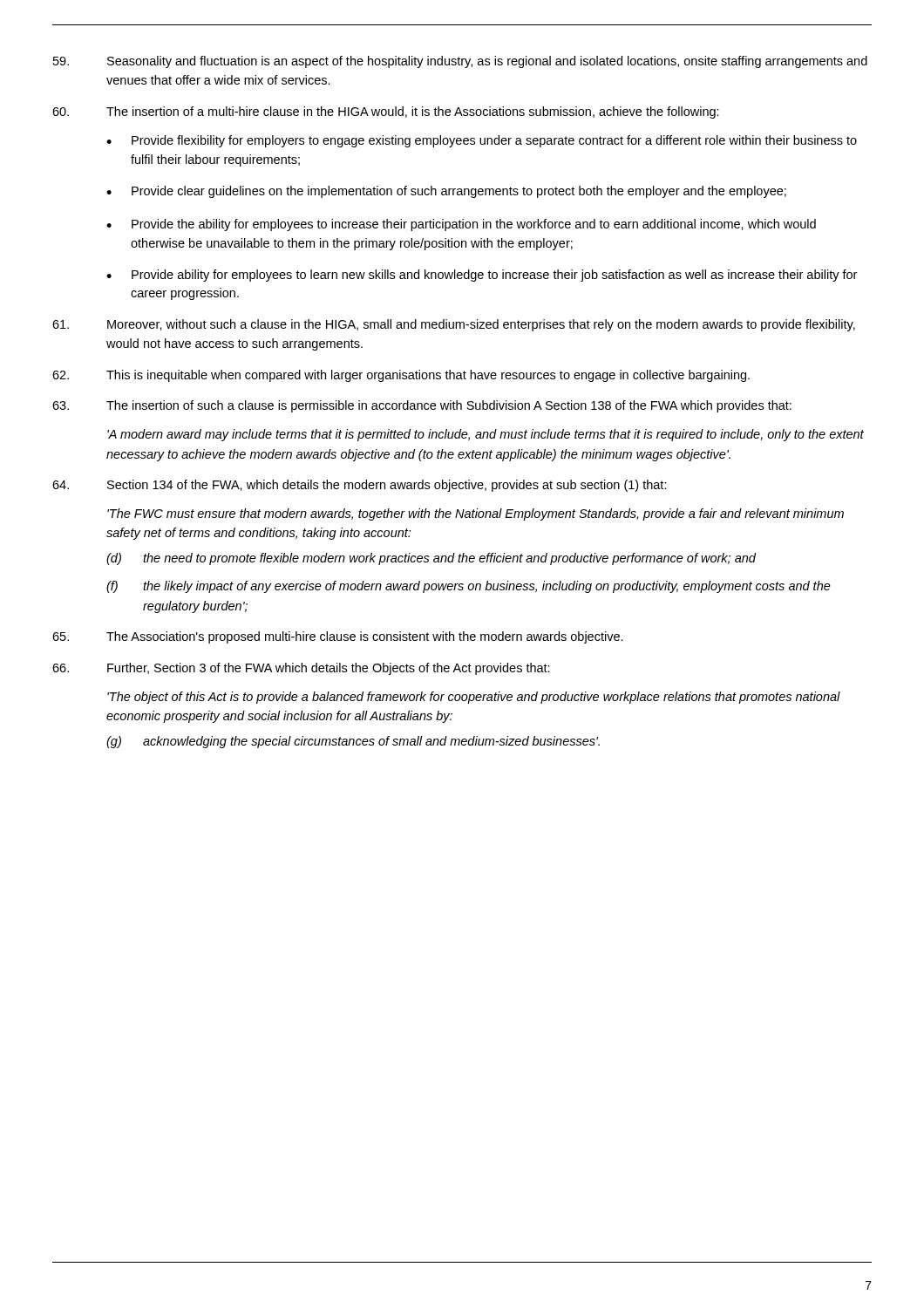Select the list item that says "• Provide flexibility for"

click(489, 151)
